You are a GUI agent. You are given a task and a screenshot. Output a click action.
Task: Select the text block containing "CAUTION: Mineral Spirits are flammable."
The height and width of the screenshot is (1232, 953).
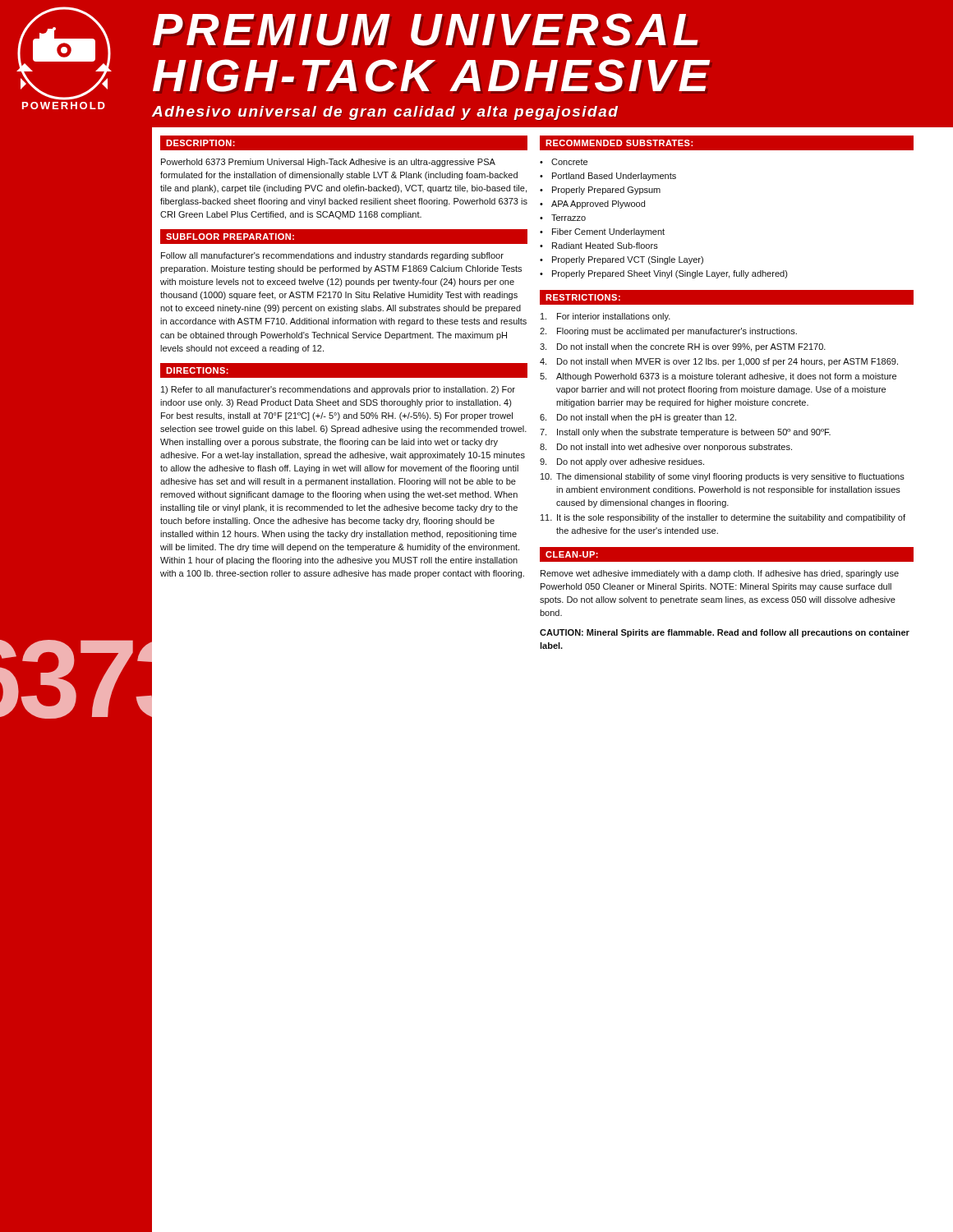[725, 639]
